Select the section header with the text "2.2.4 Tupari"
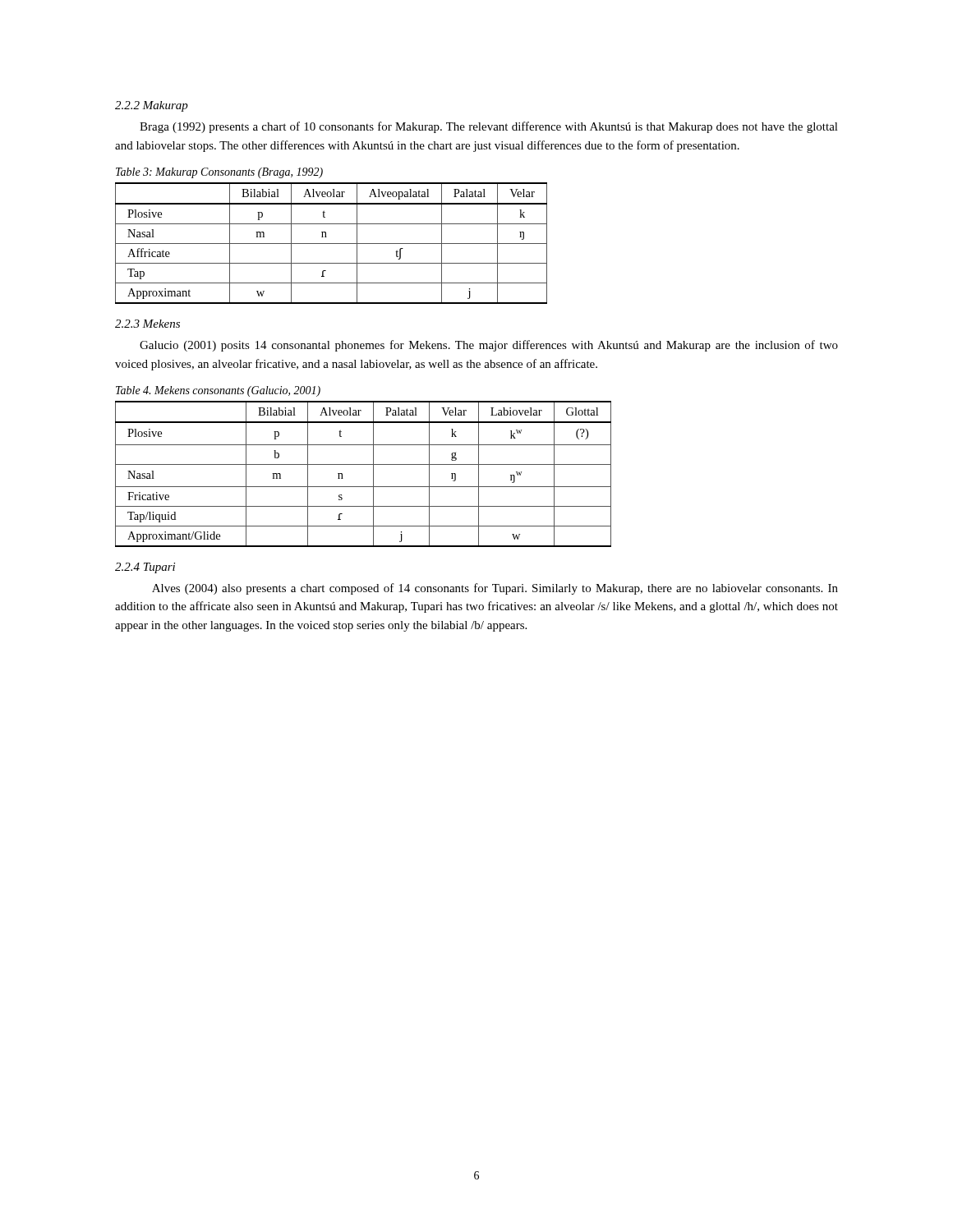The width and height of the screenshot is (953, 1232). pyautogui.click(x=145, y=566)
